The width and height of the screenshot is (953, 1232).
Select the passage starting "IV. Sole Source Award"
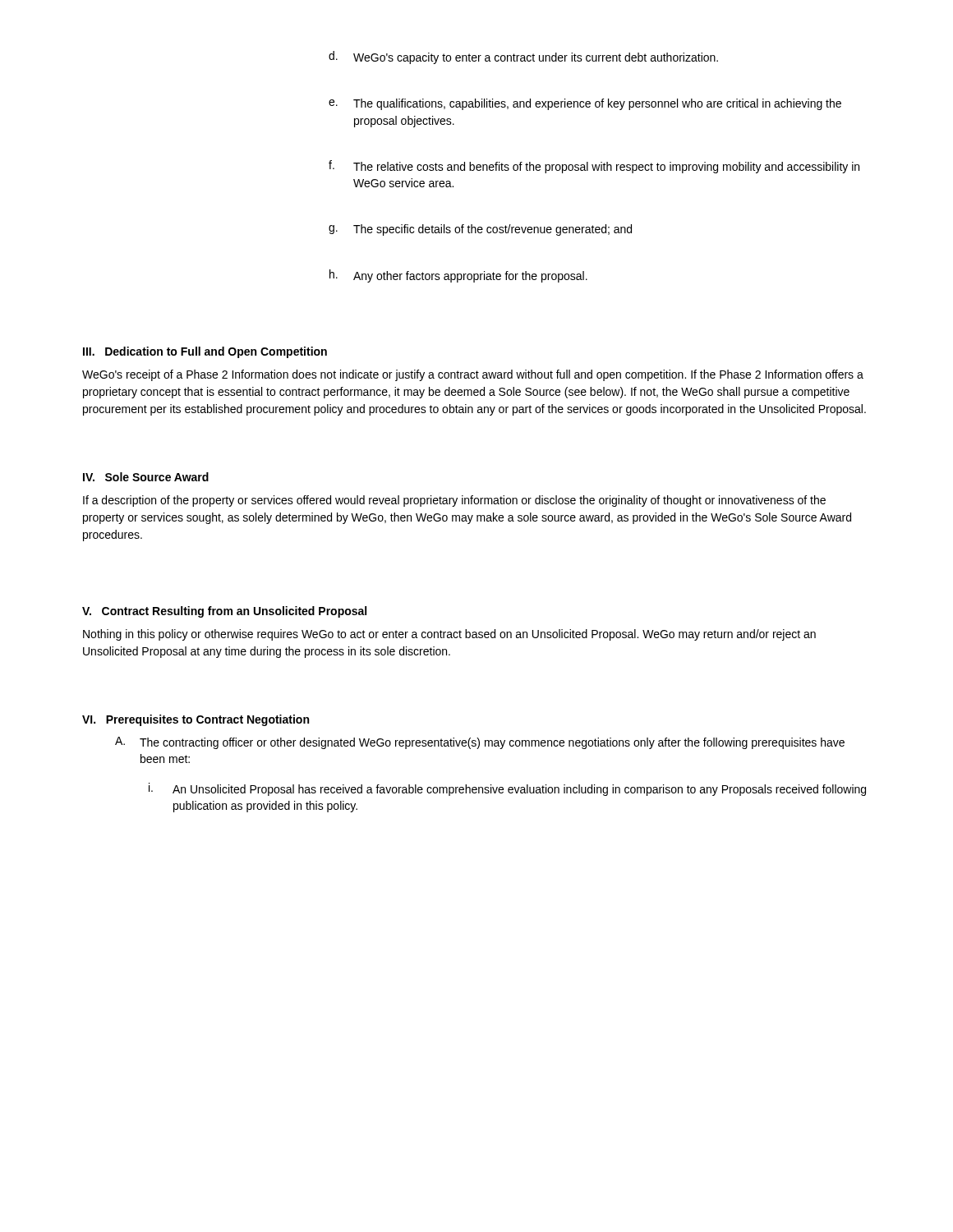coord(146,477)
